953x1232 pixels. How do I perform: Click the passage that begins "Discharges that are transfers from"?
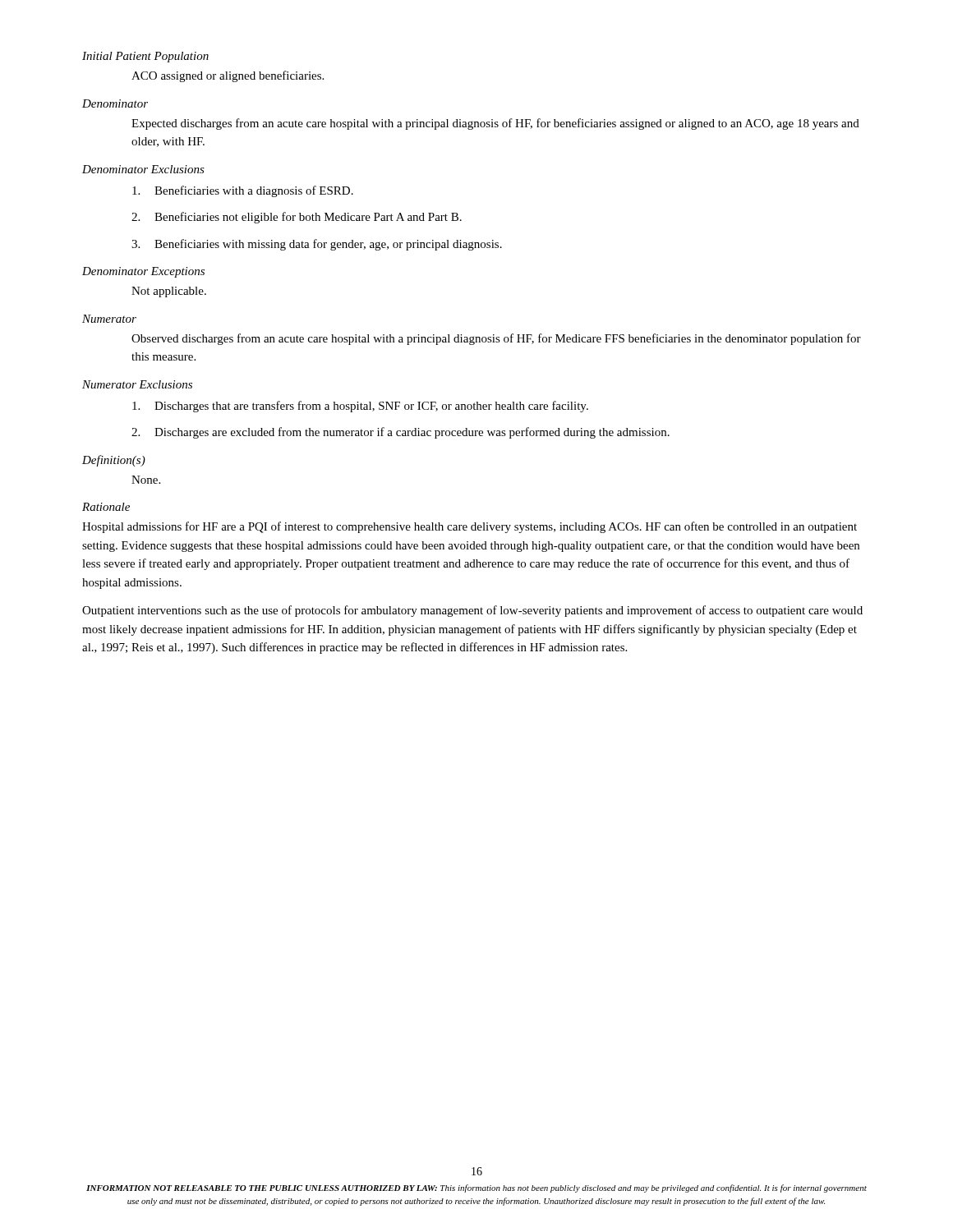pos(501,406)
